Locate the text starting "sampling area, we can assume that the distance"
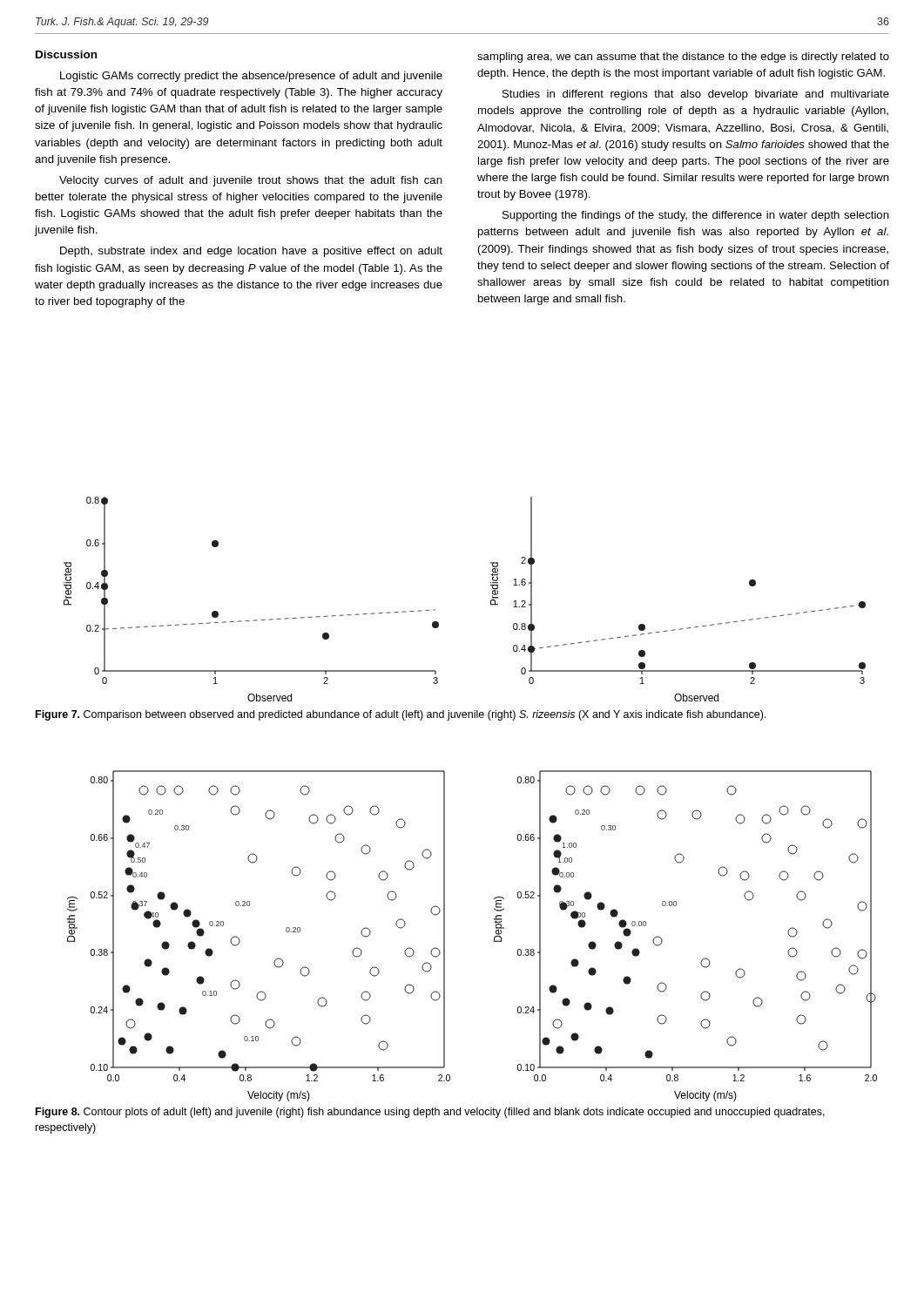The width and height of the screenshot is (924, 1307). tap(683, 65)
